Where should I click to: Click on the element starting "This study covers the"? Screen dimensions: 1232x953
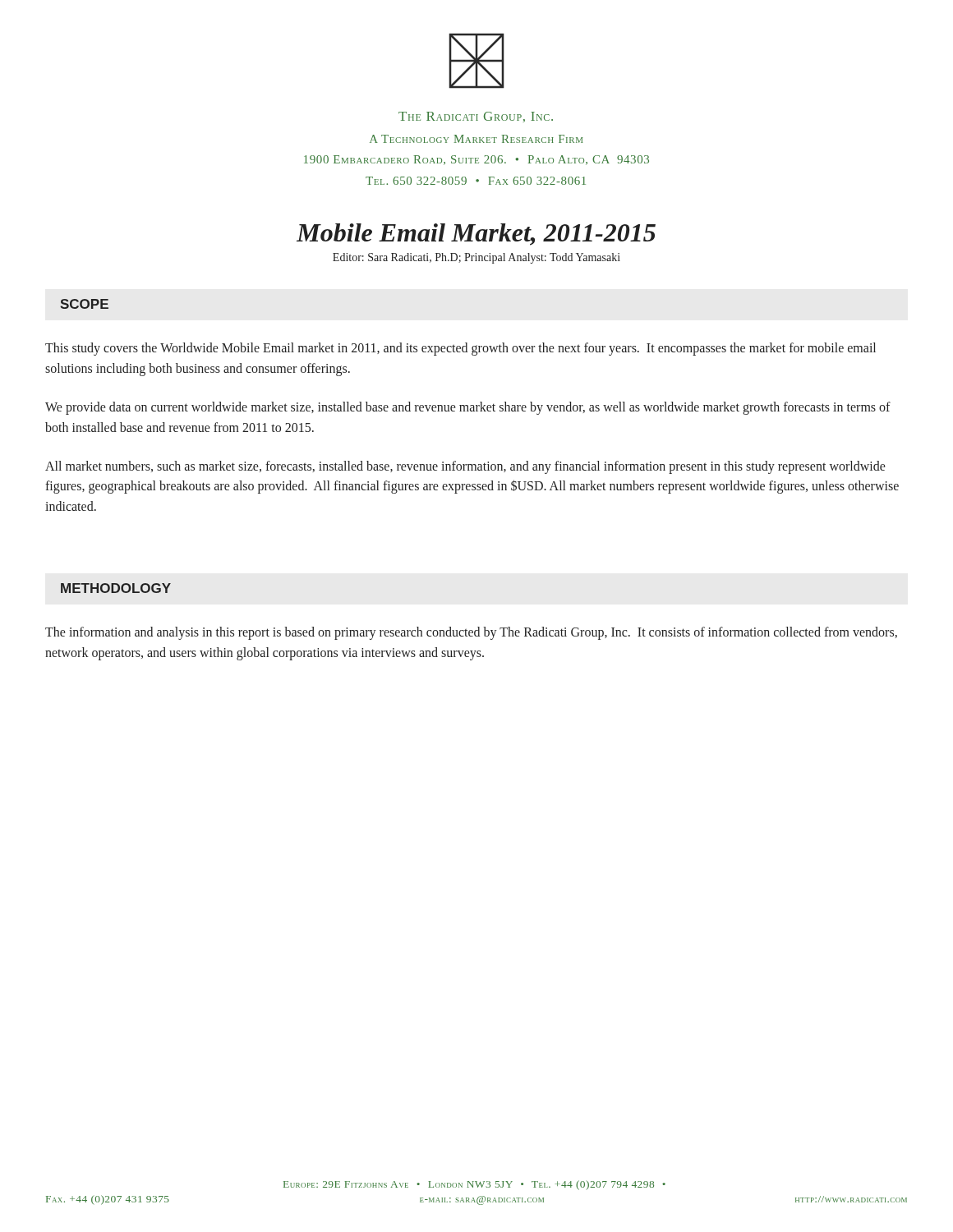461,358
